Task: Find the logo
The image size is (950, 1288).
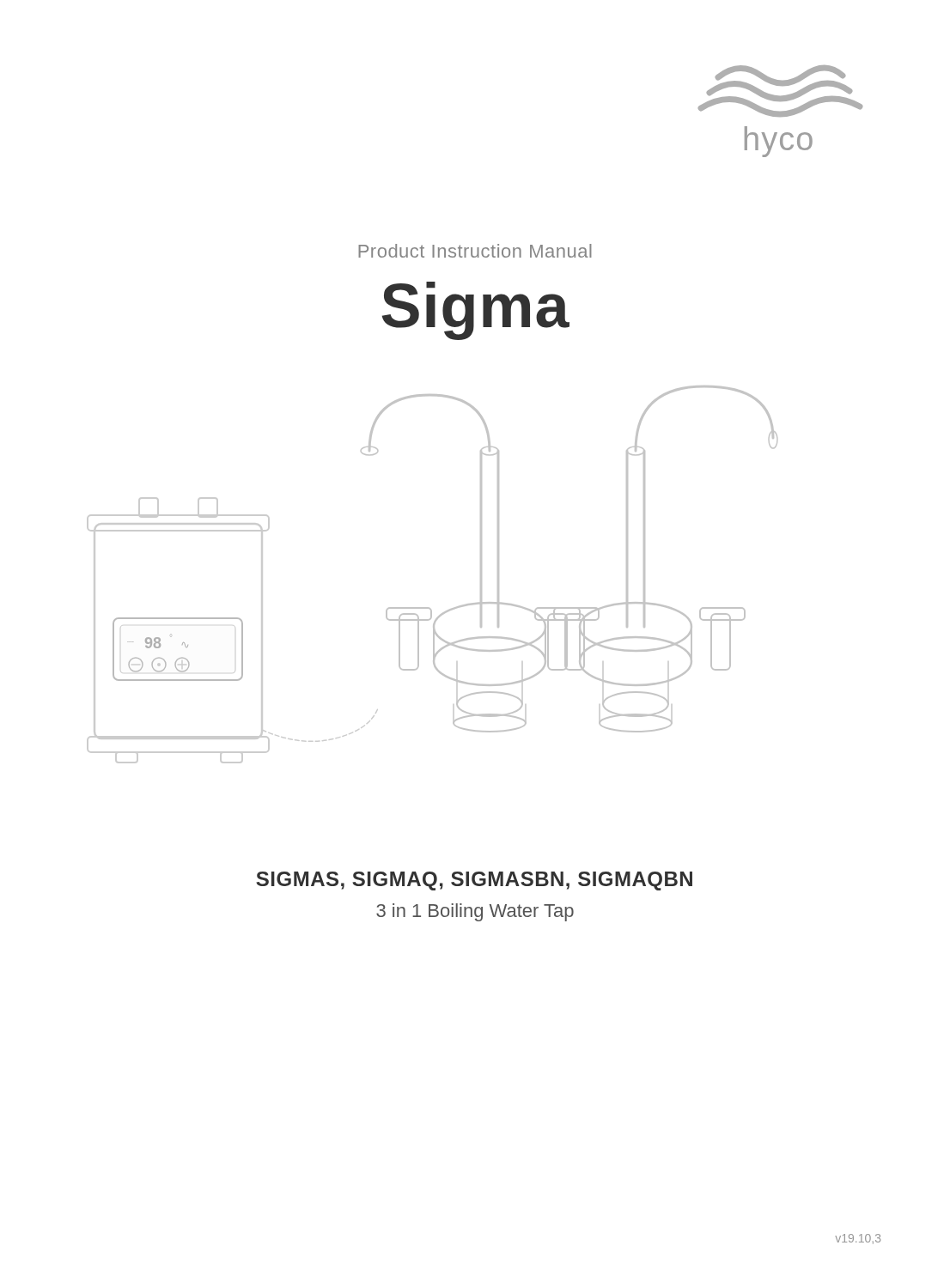Action: (x=787, y=107)
